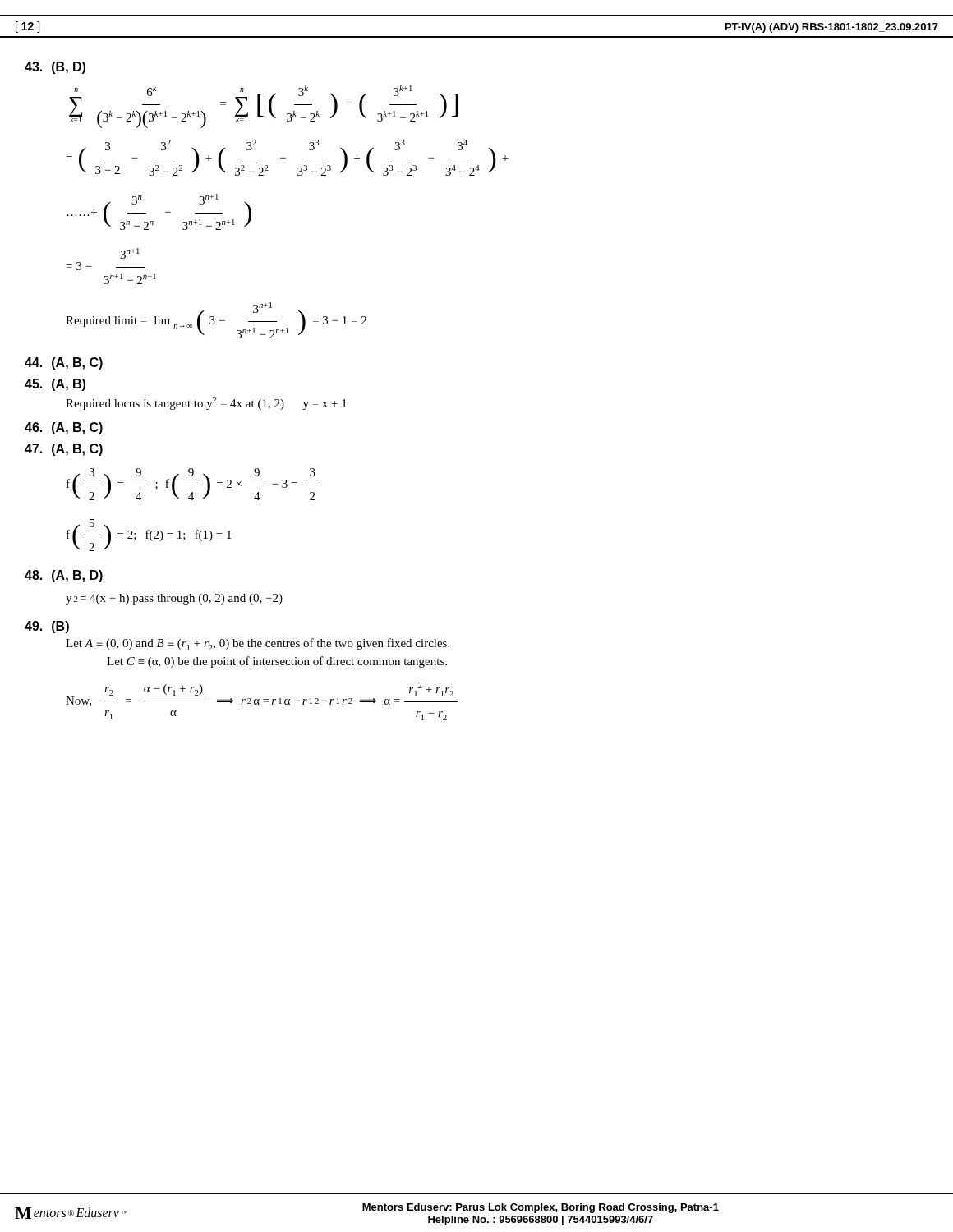Image resolution: width=953 pixels, height=1232 pixels.
Task: Click on the region starting "47. (A, B, C)"
Action: pyautogui.click(x=64, y=450)
